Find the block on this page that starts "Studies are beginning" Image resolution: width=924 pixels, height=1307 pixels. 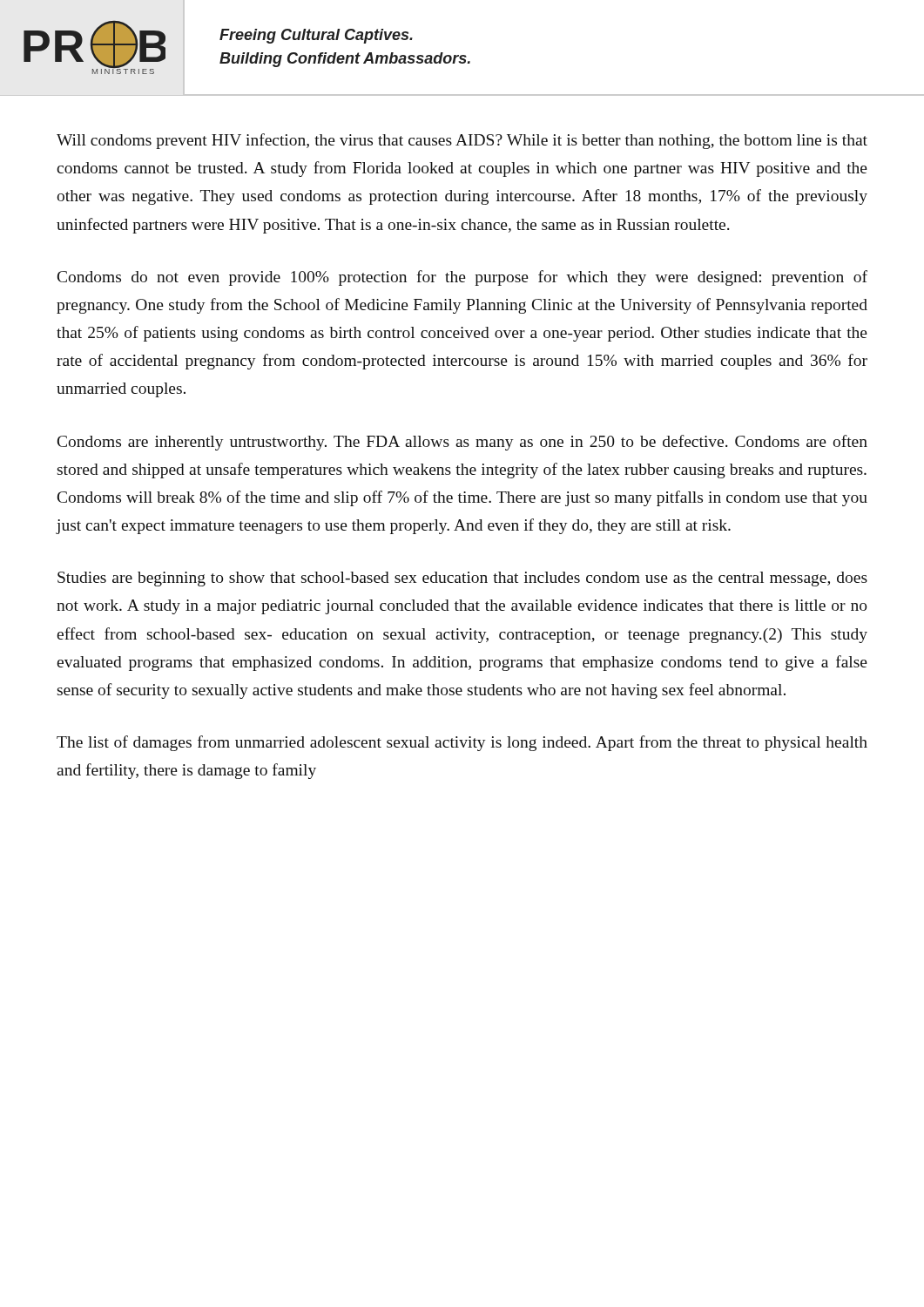pos(462,634)
